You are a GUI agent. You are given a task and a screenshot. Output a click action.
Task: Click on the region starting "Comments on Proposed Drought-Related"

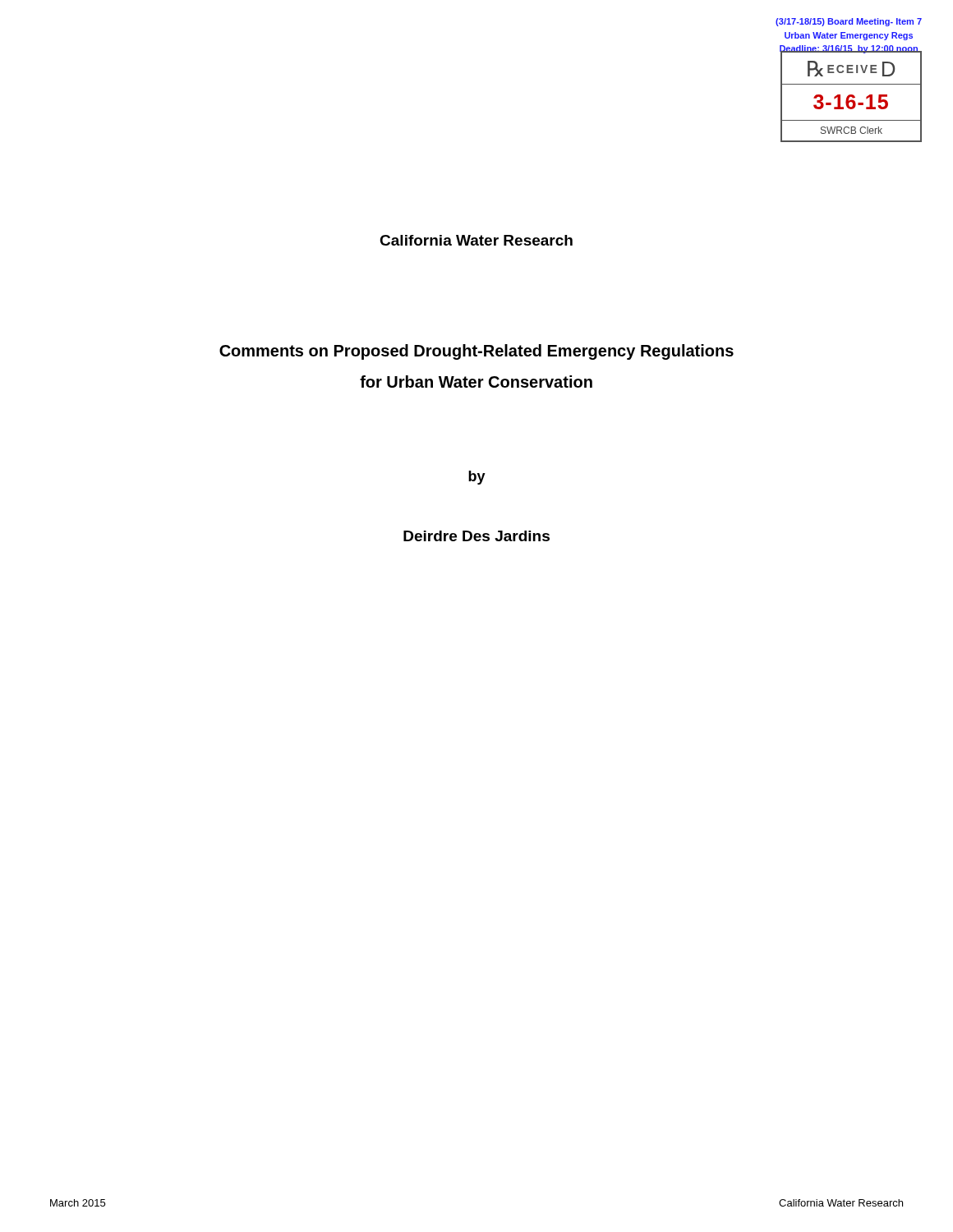coord(476,366)
